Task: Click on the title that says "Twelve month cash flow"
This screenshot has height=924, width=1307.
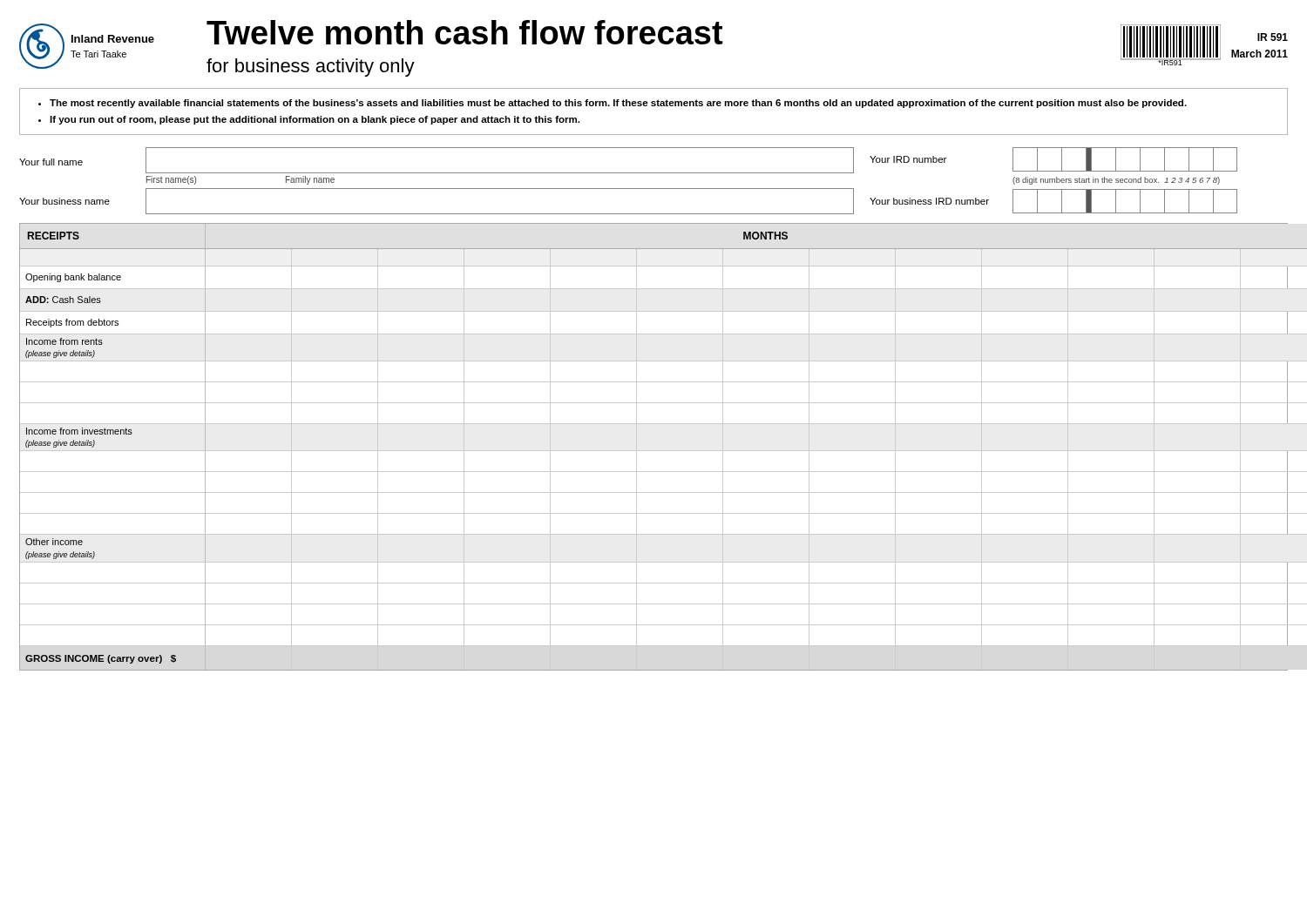Action: (x=655, y=47)
